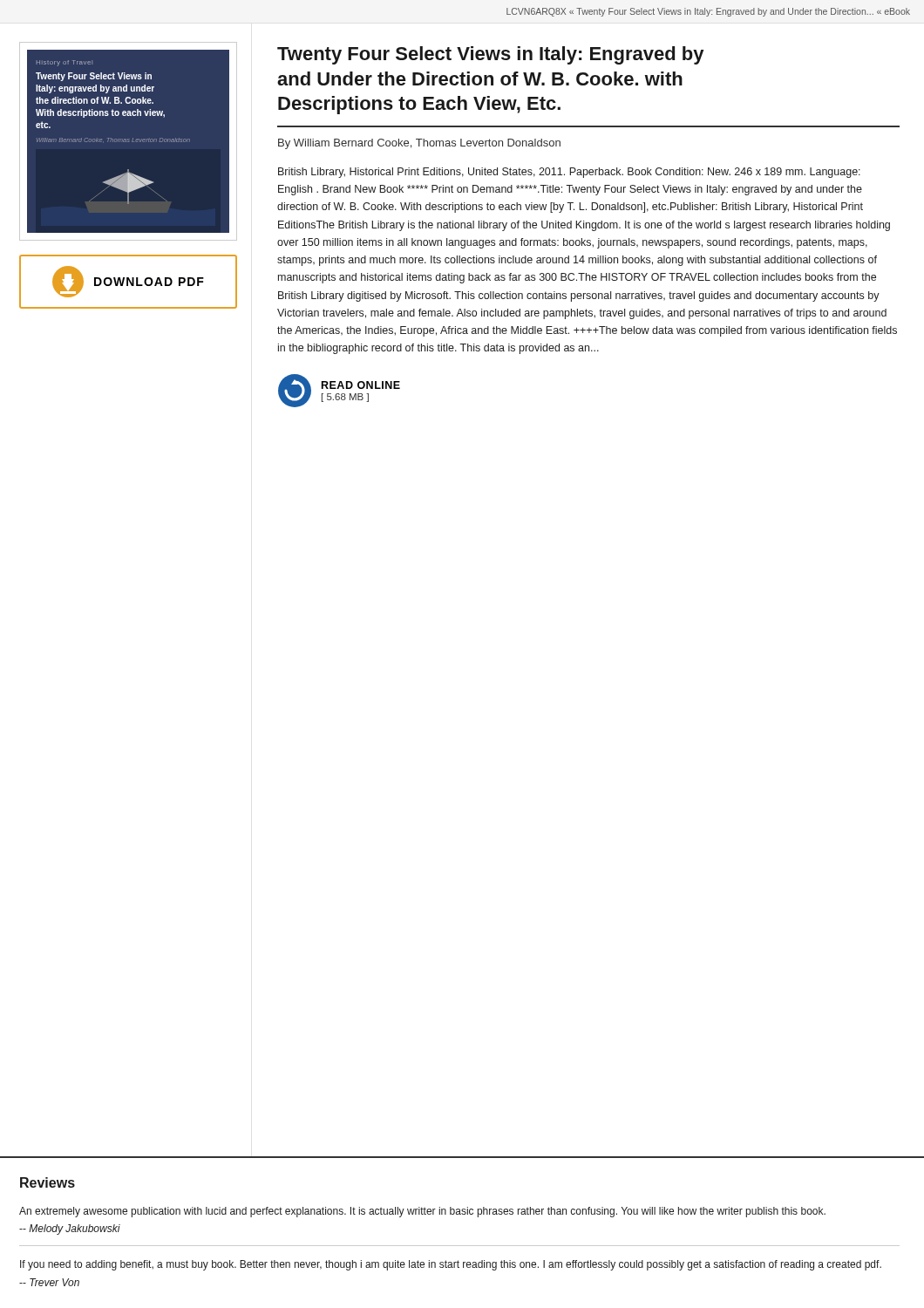Image resolution: width=924 pixels, height=1308 pixels.
Task: Find the text block that reads "An extremely awesome publication with lucid"
Action: coord(423,1211)
